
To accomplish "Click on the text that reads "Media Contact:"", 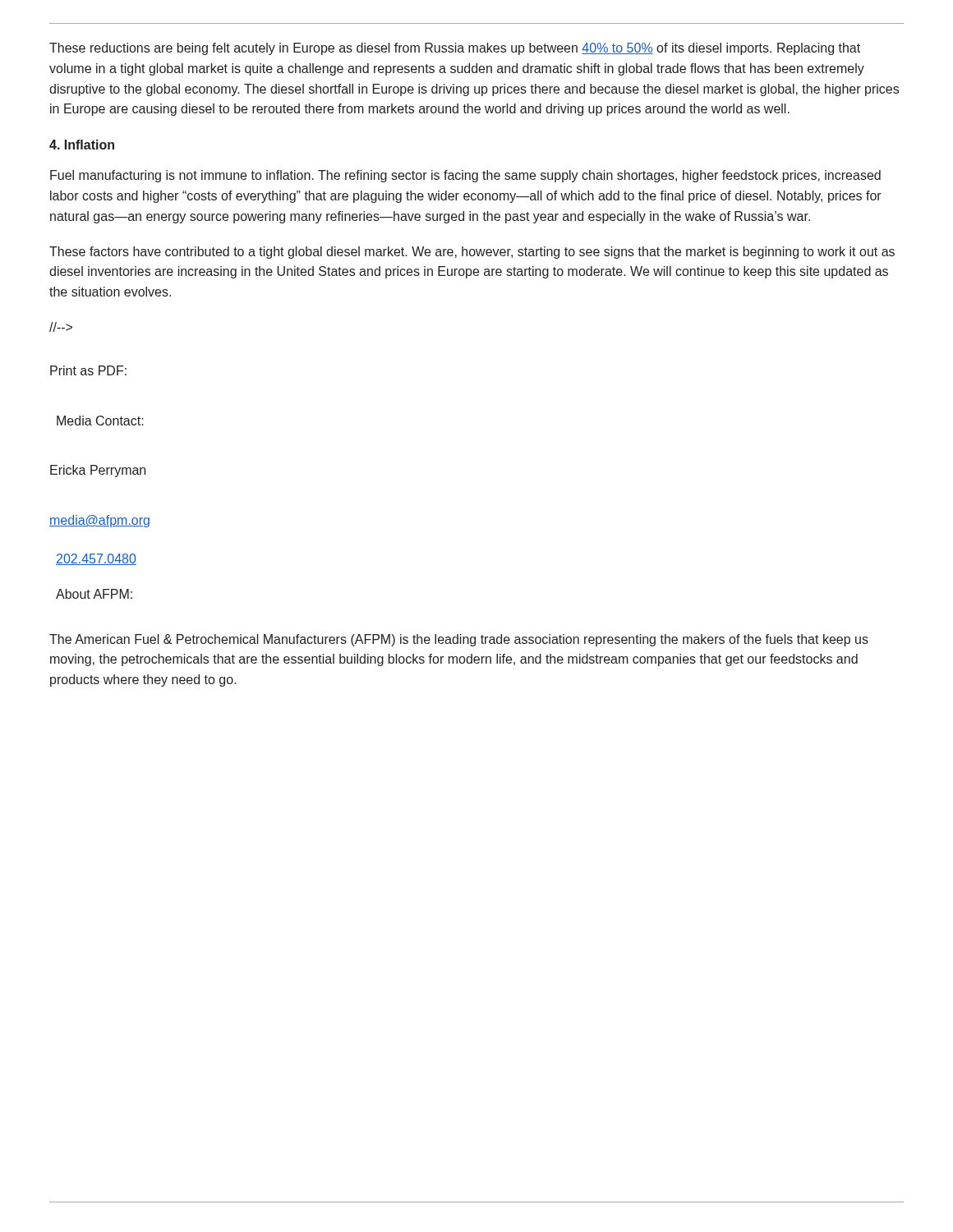I will click(x=100, y=421).
